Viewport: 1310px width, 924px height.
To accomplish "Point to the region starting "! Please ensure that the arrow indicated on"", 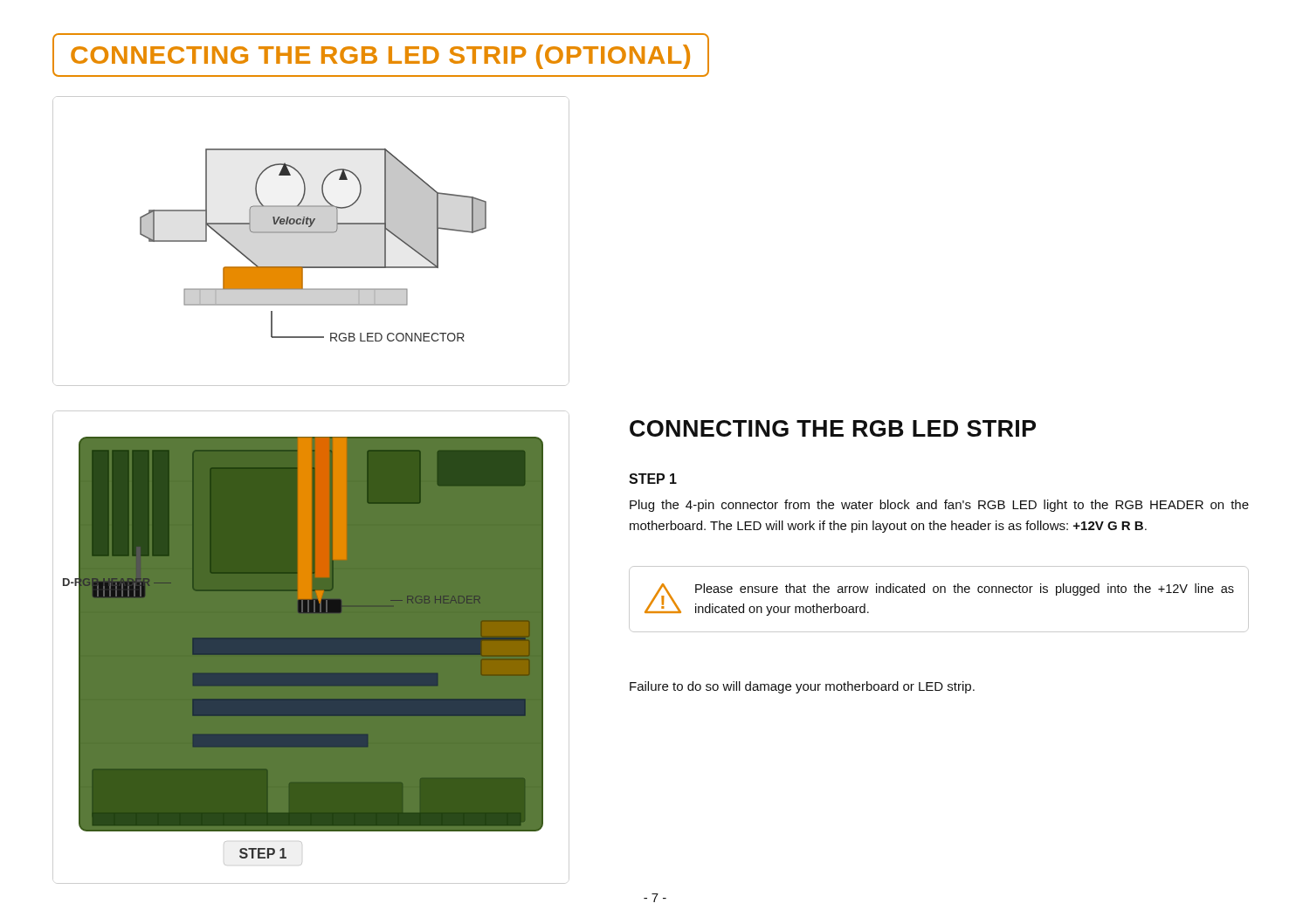I will 939,599.
